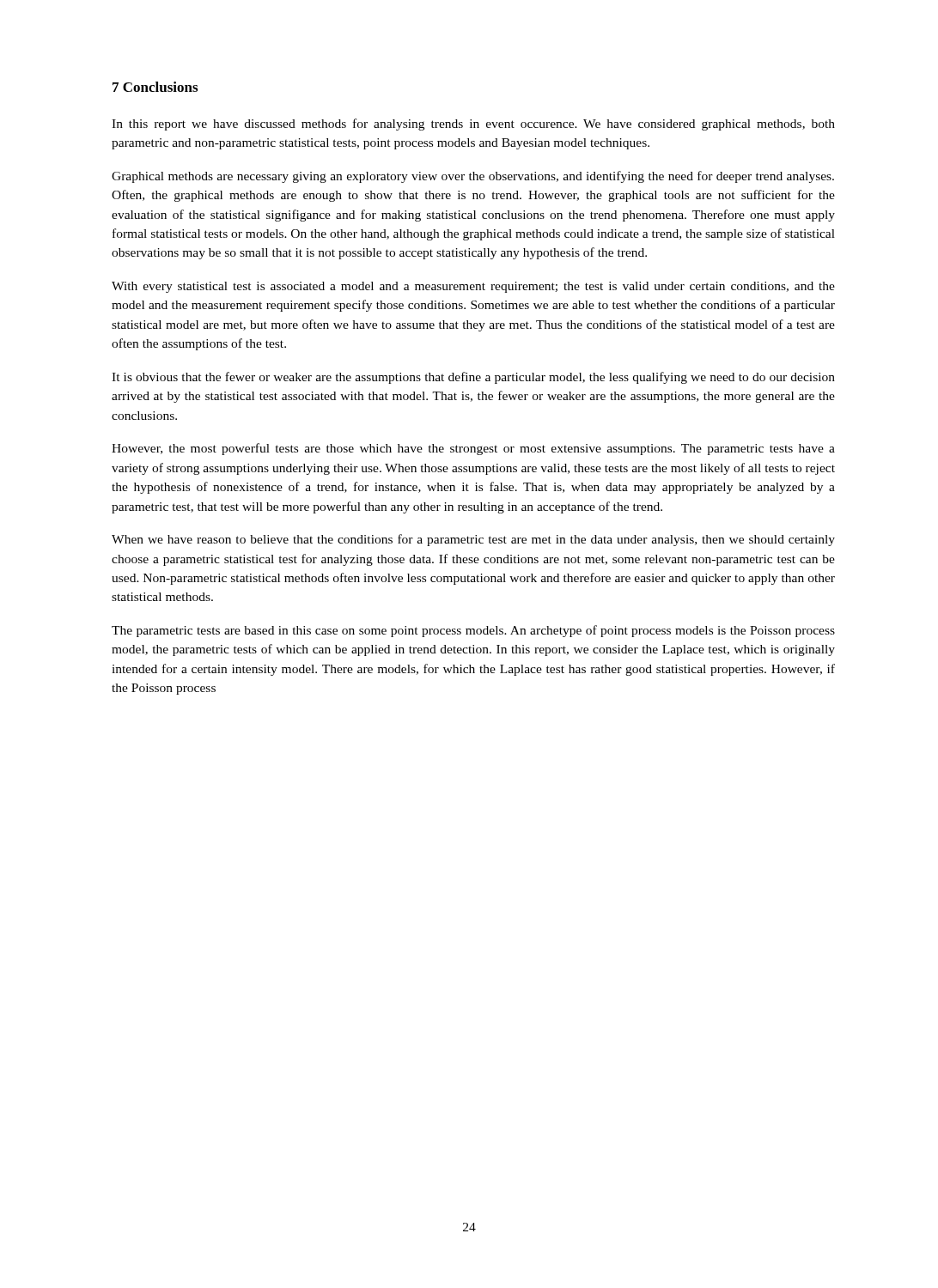Viewport: 938px width, 1288px height.
Task: Find the passage starting "When we have reason"
Action: (473, 568)
